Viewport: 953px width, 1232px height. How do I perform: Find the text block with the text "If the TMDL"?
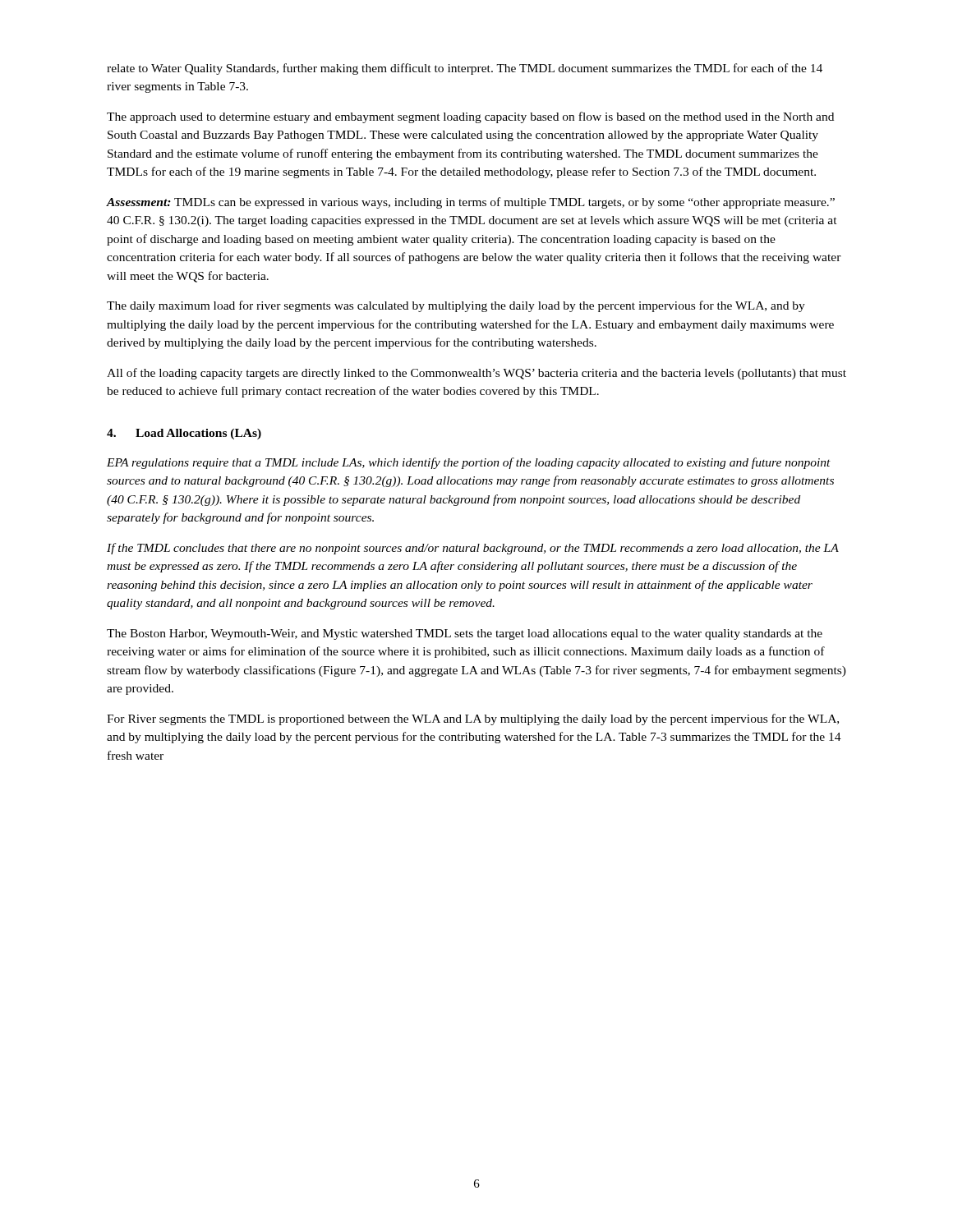point(476,576)
